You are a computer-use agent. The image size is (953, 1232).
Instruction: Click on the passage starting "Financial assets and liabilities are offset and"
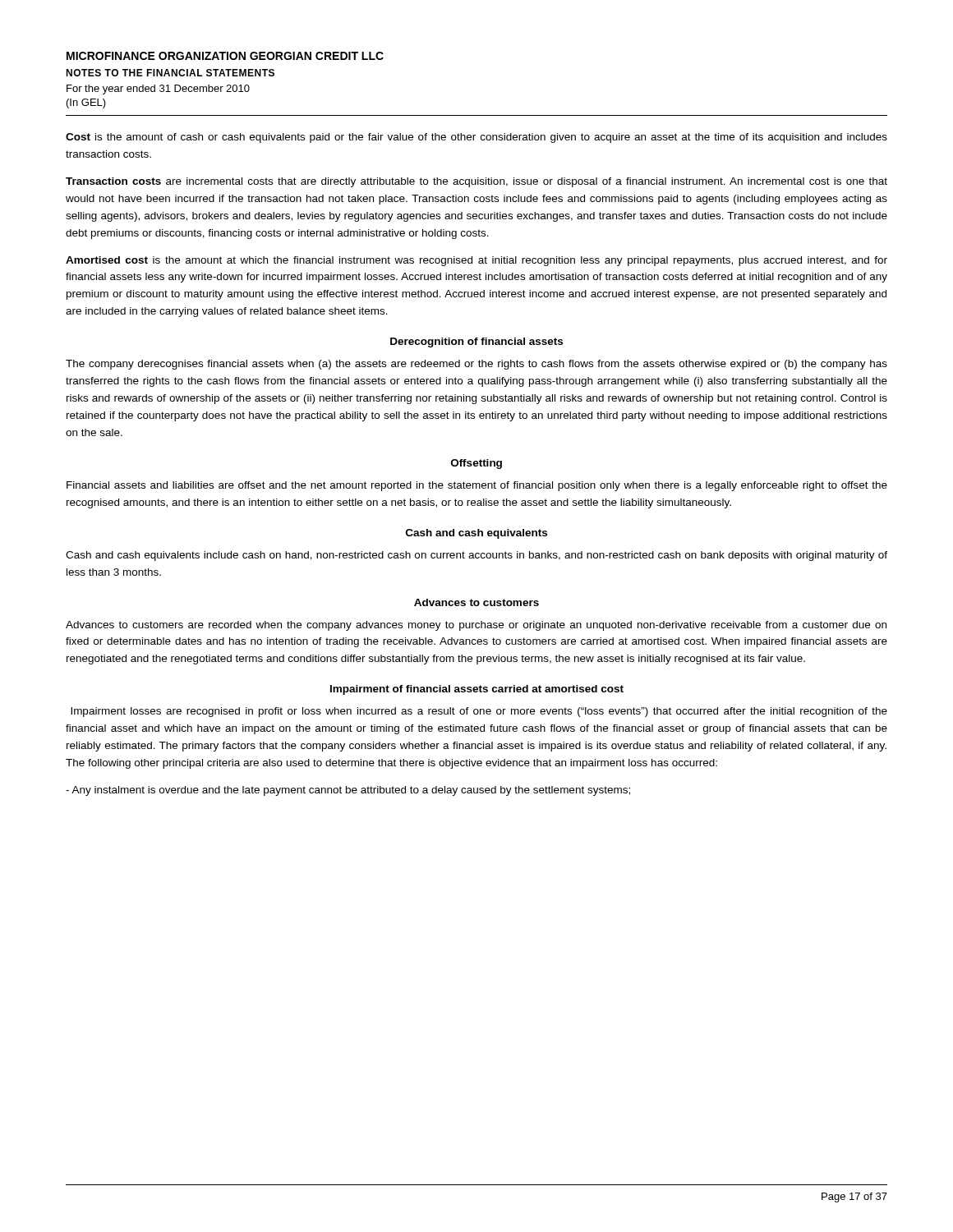pyautogui.click(x=476, y=493)
